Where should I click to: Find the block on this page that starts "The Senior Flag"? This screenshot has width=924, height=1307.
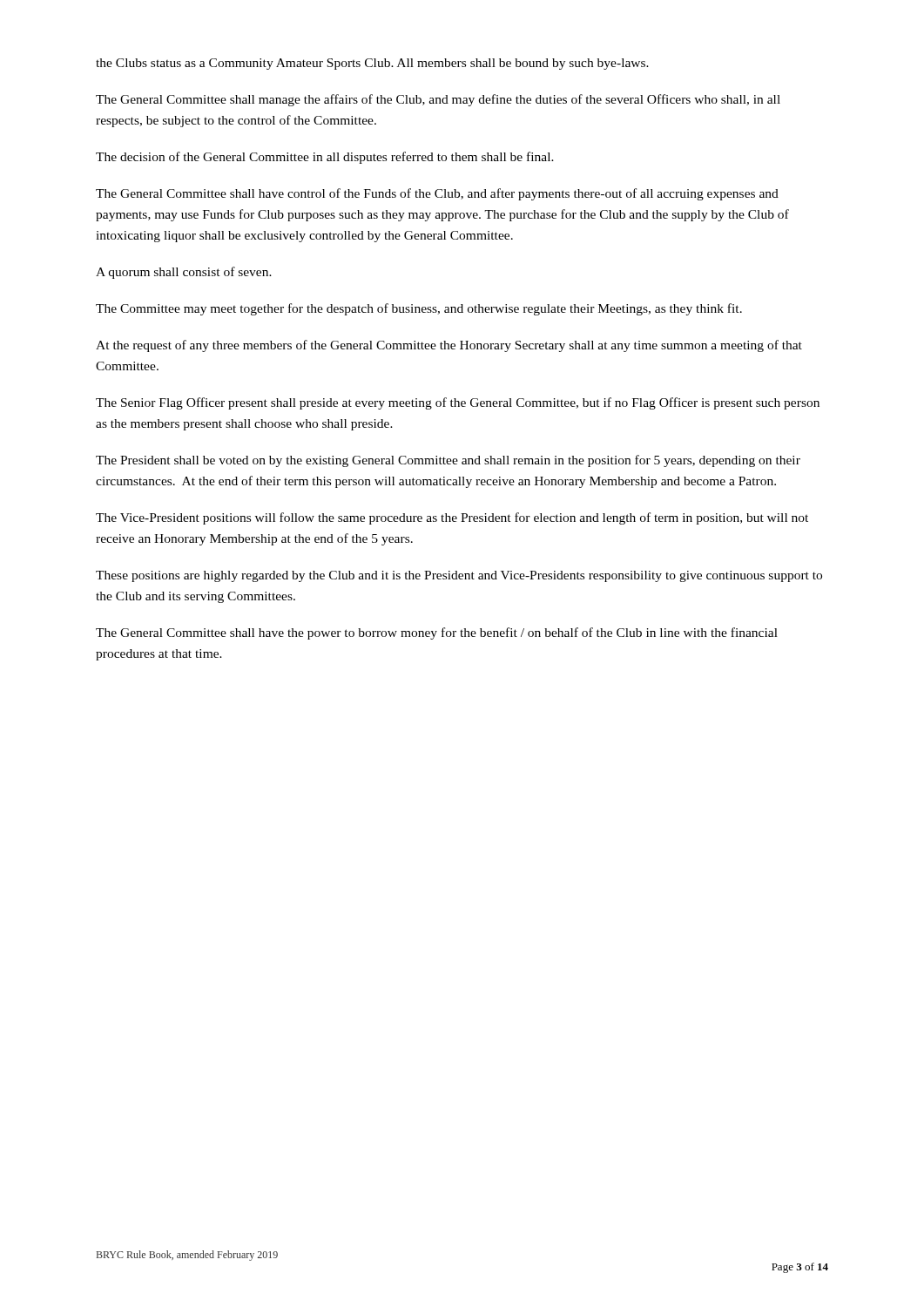pyautogui.click(x=458, y=413)
